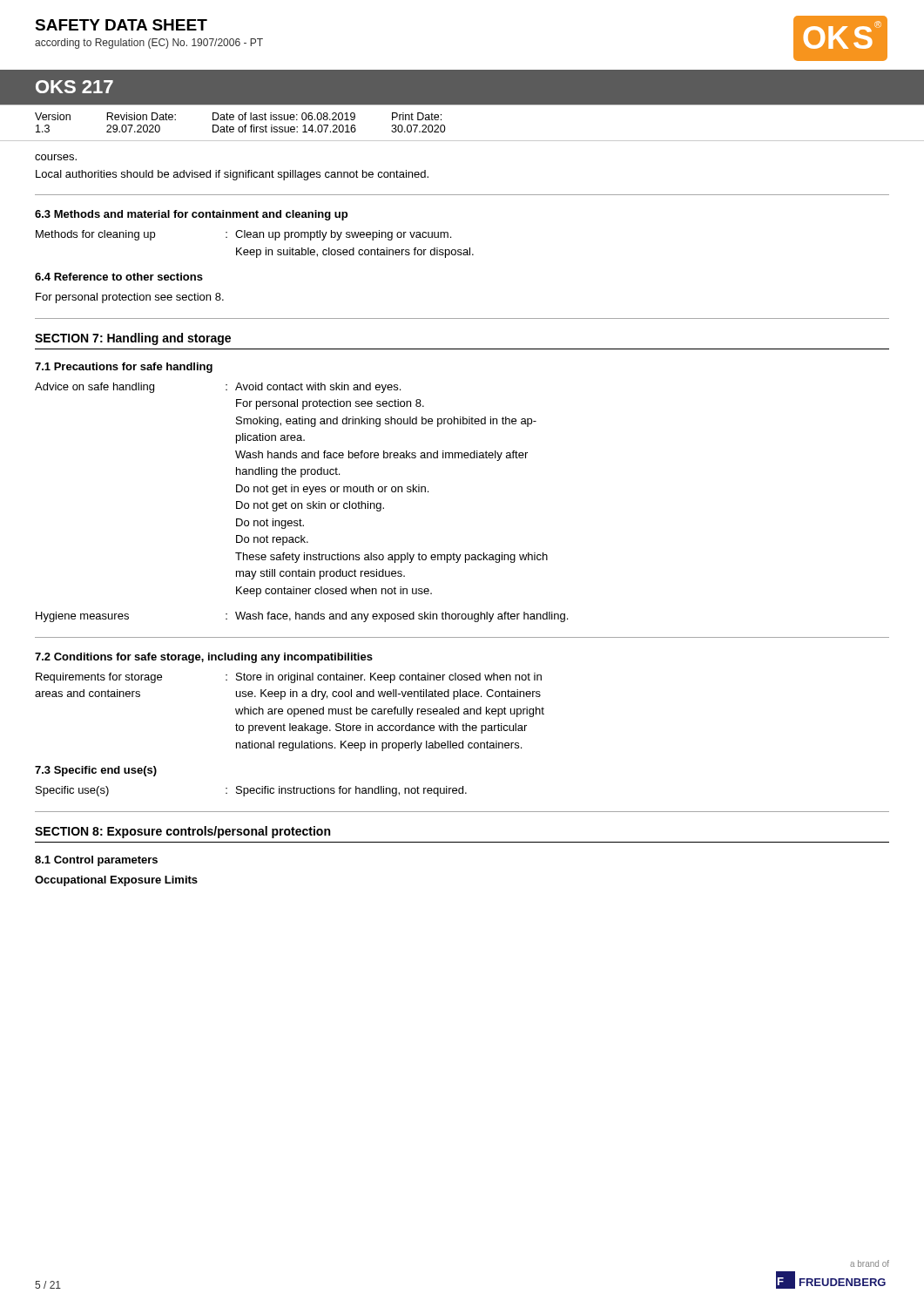Click the section header that begins "6.3 Methods and material"
The width and height of the screenshot is (924, 1307).
click(x=191, y=214)
